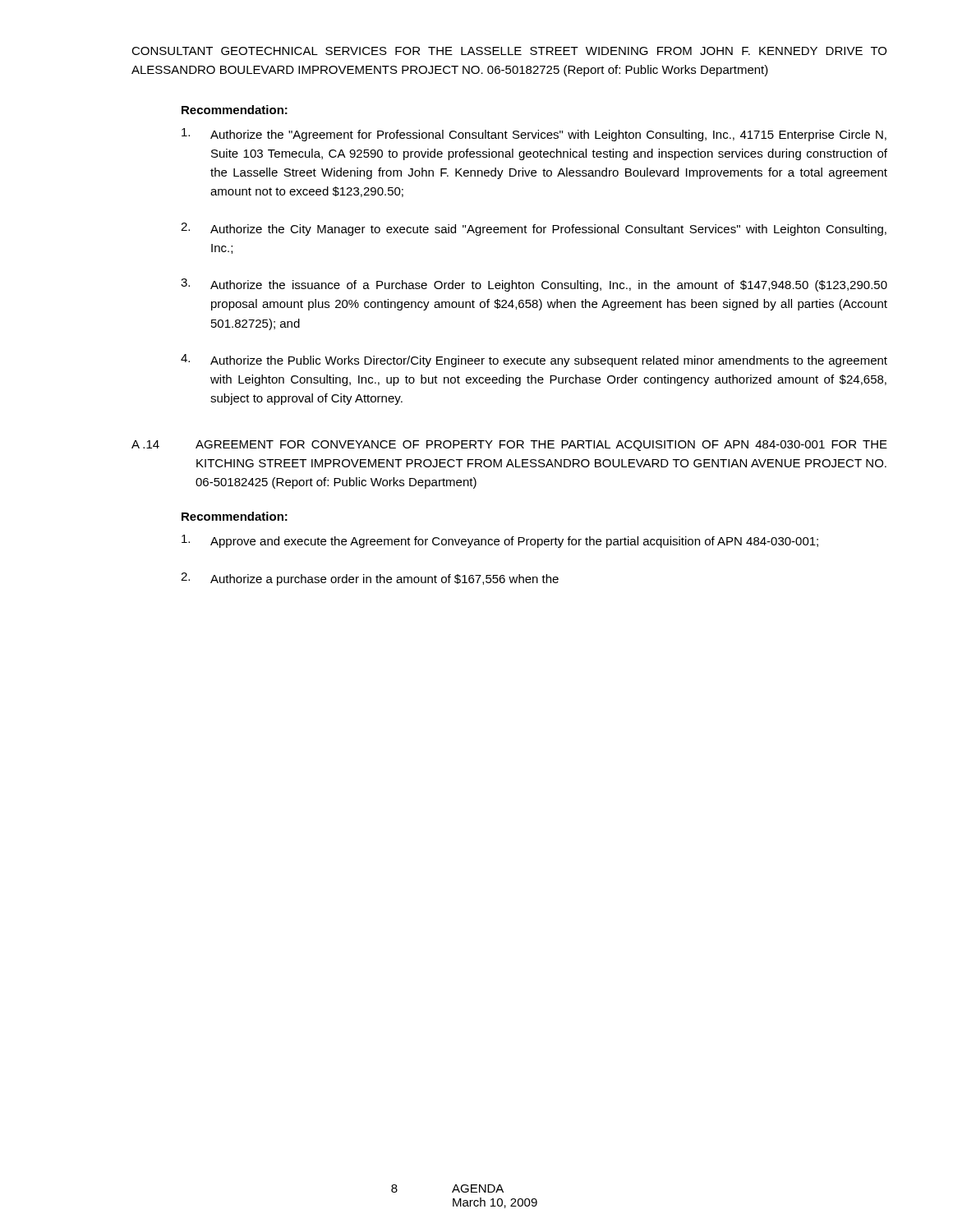The height and width of the screenshot is (1232, 953).
Task: Locate the text block with the text "CONSULTANT GEOTECHNICAL SERVICES FOR THE LASSELLE"
Action: tap(509, 60)
